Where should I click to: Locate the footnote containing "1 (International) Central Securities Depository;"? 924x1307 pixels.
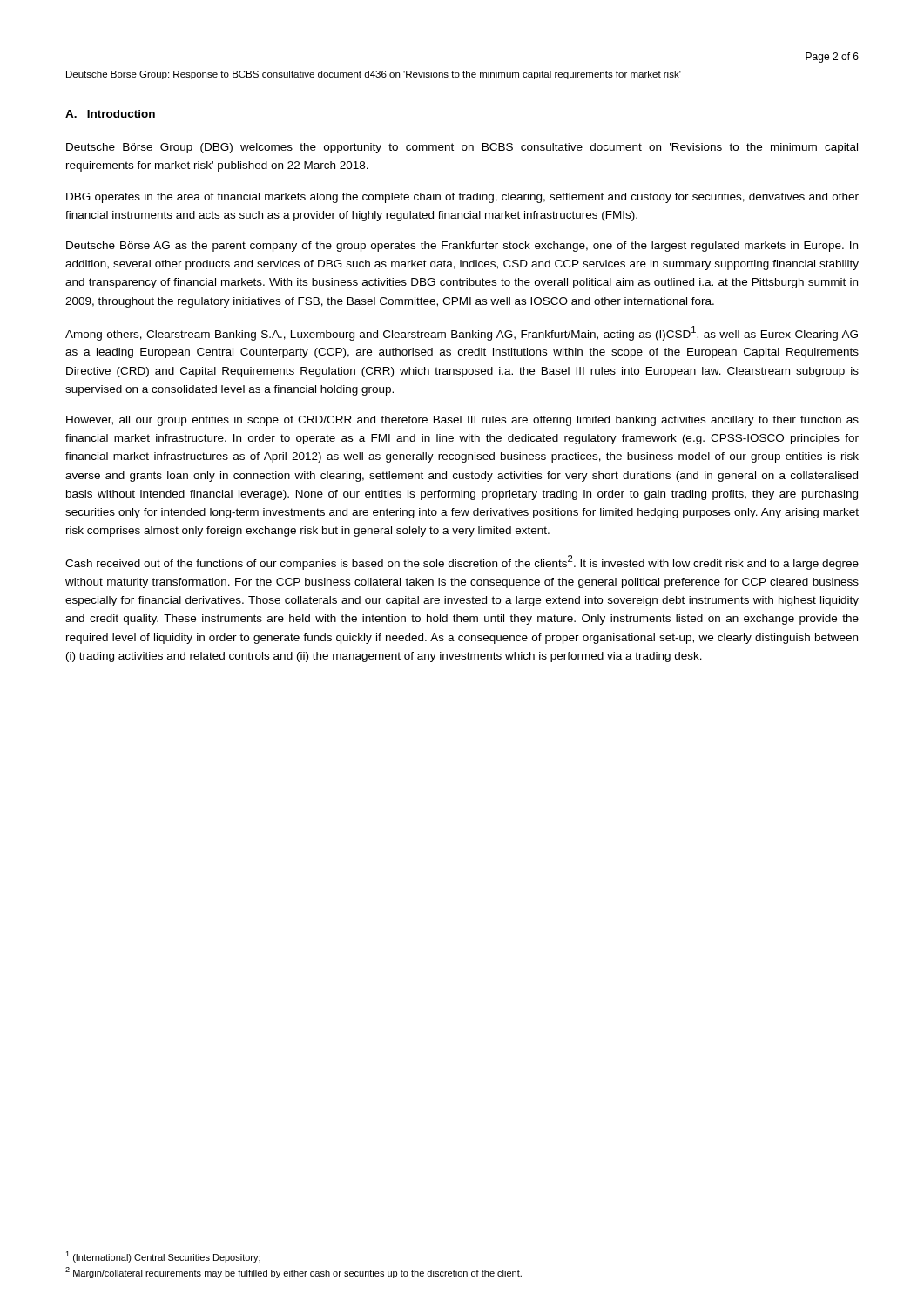pos(163,1256)
